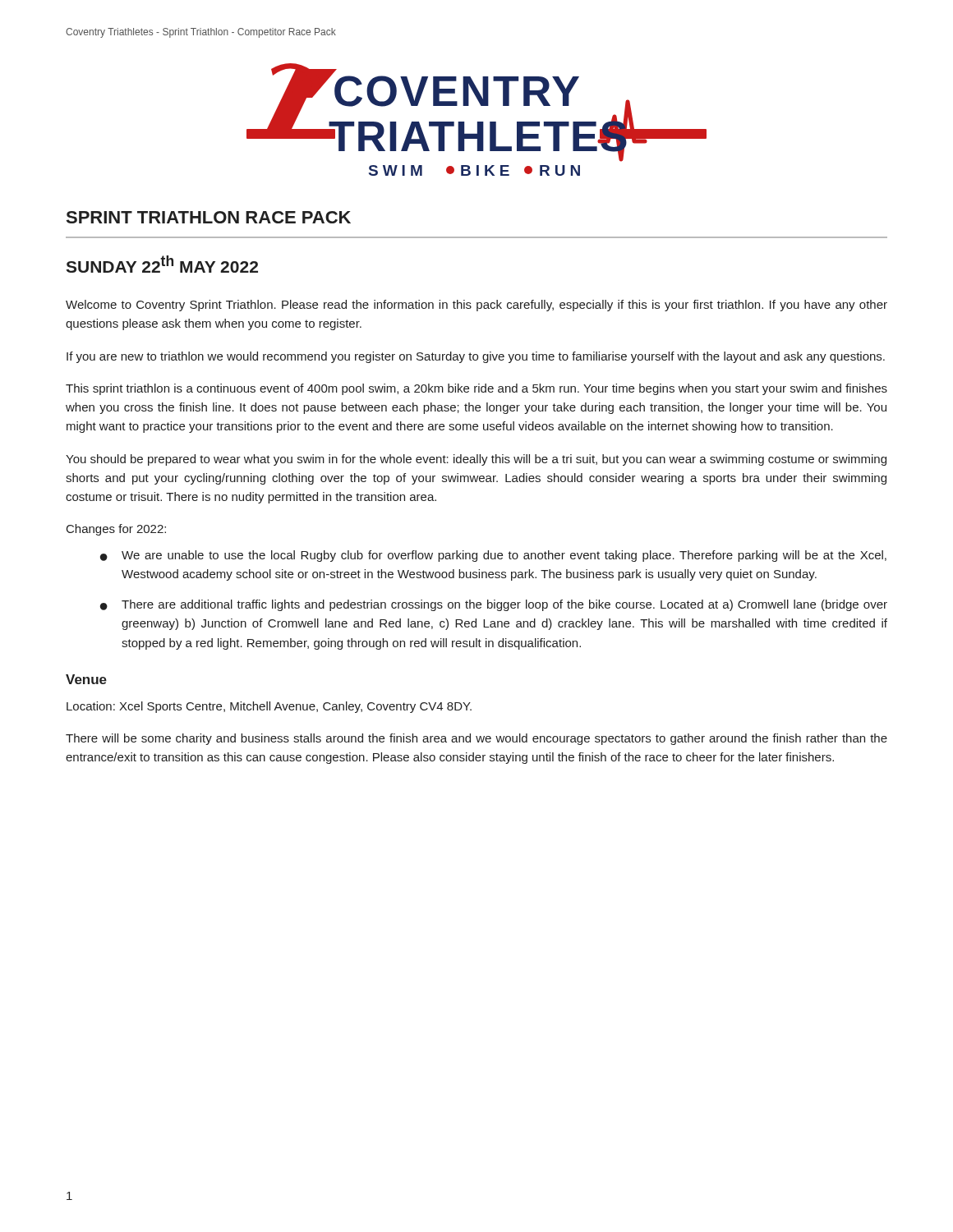Point to the block beginning "If you are"
953x1232 pixels.
coord(476,356)
